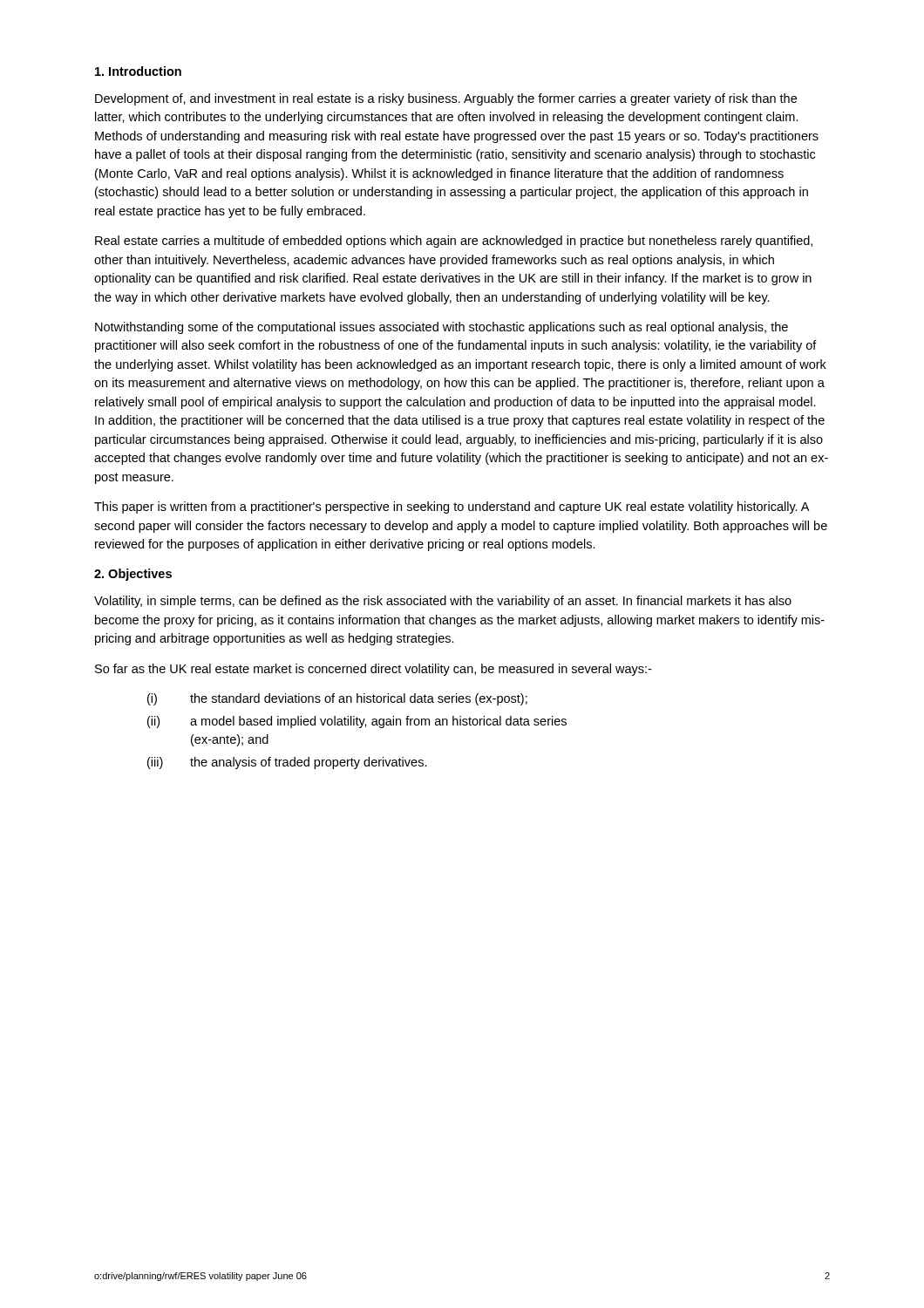Locate the text block containing "Volatility, in simple terms, can be defined"

[459, 620]
